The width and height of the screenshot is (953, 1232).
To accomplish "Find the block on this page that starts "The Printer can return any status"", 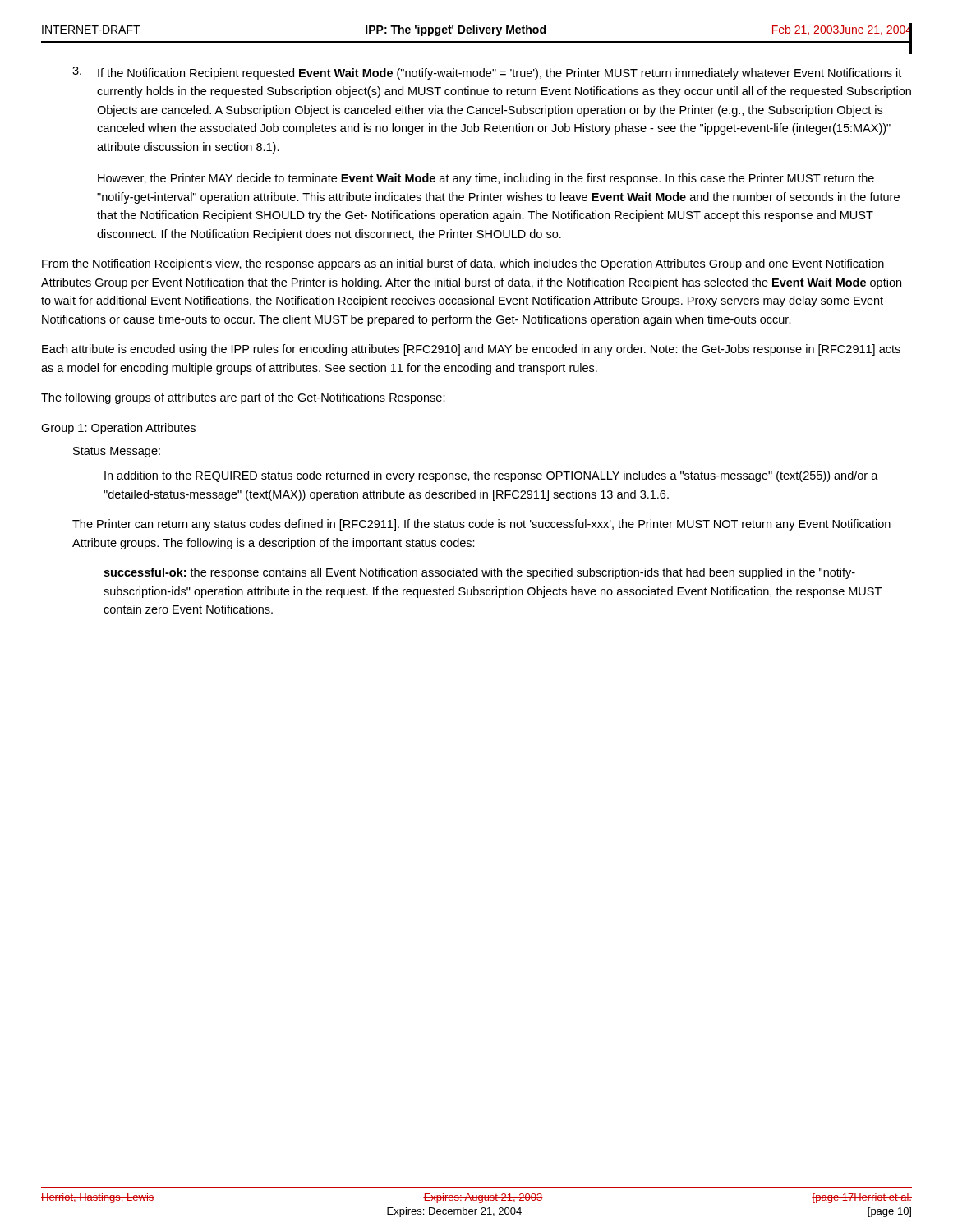I will (x=482, y=534).
